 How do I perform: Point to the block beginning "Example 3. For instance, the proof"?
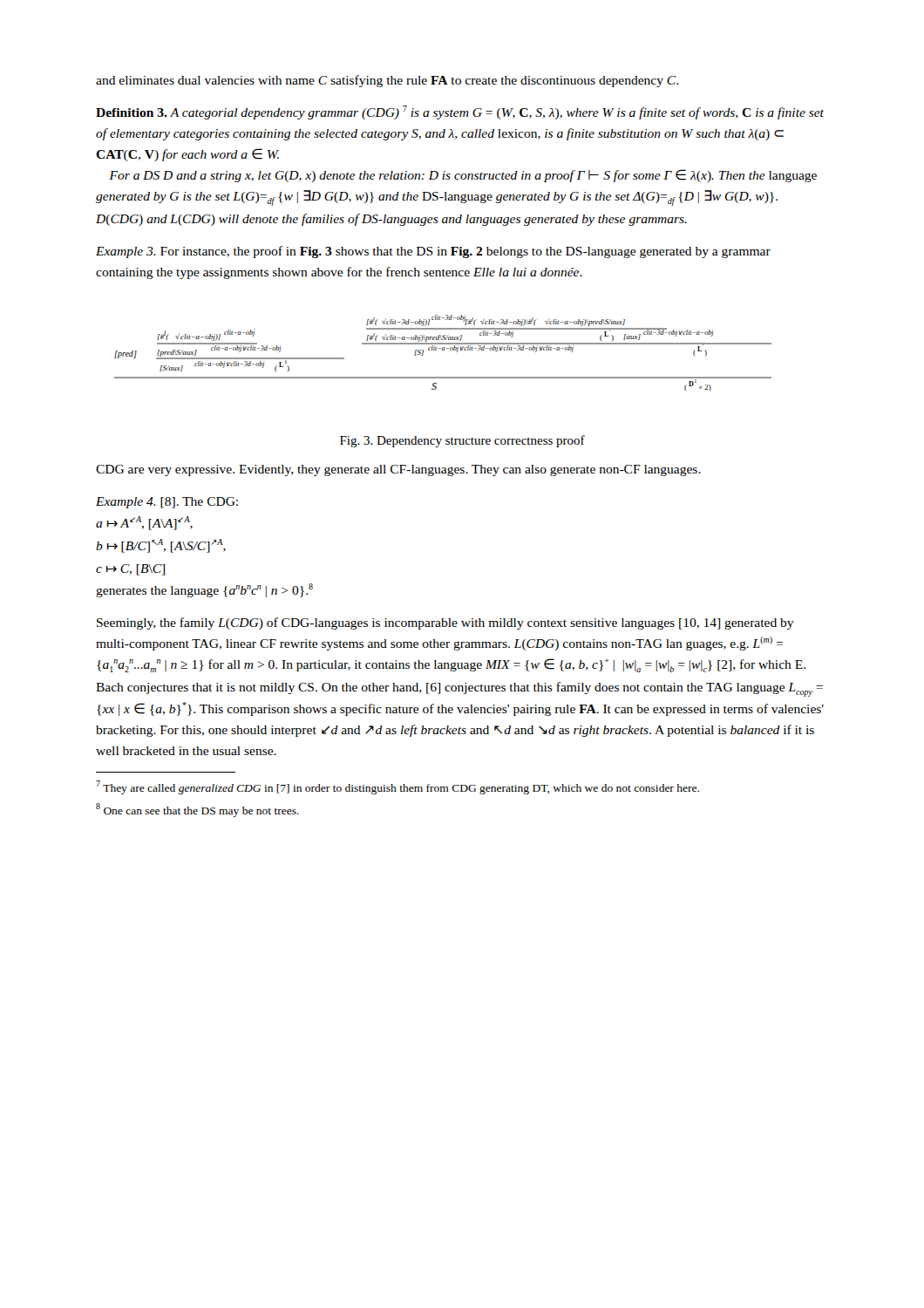coord(433,261)
